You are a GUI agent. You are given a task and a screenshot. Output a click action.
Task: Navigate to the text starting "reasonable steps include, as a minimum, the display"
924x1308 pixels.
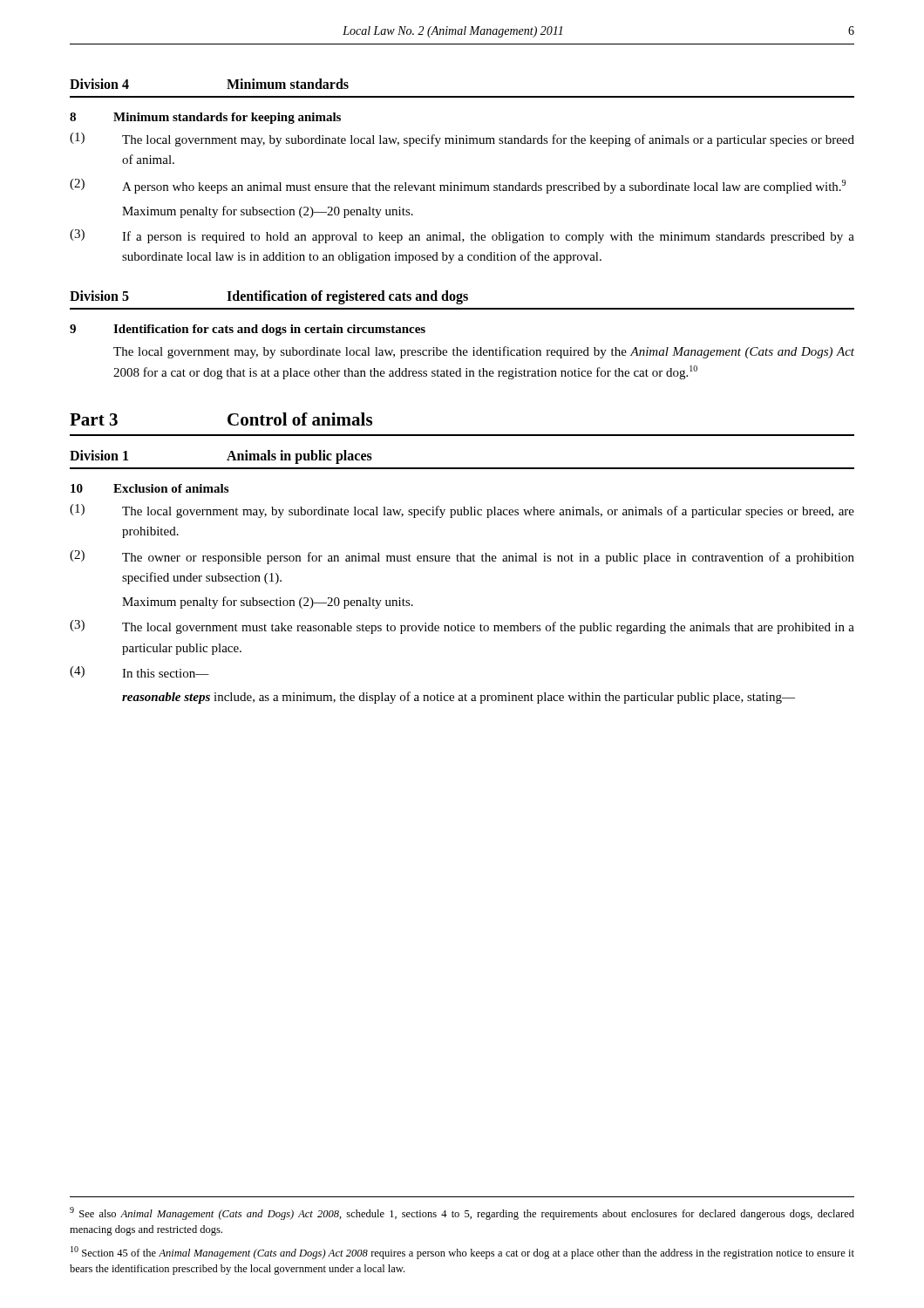(x=488, y=697)
